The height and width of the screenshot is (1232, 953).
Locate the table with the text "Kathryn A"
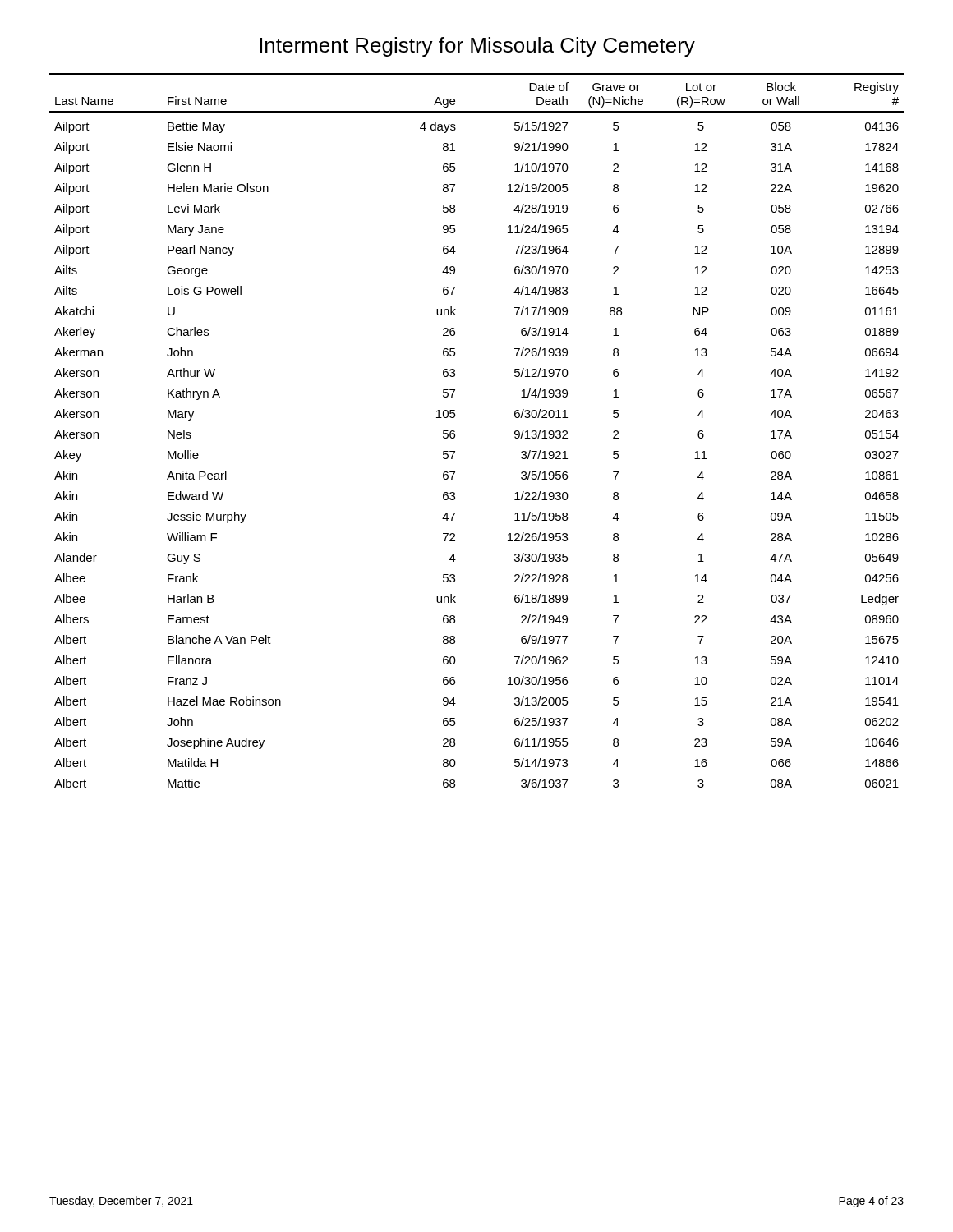click(476, 433)
